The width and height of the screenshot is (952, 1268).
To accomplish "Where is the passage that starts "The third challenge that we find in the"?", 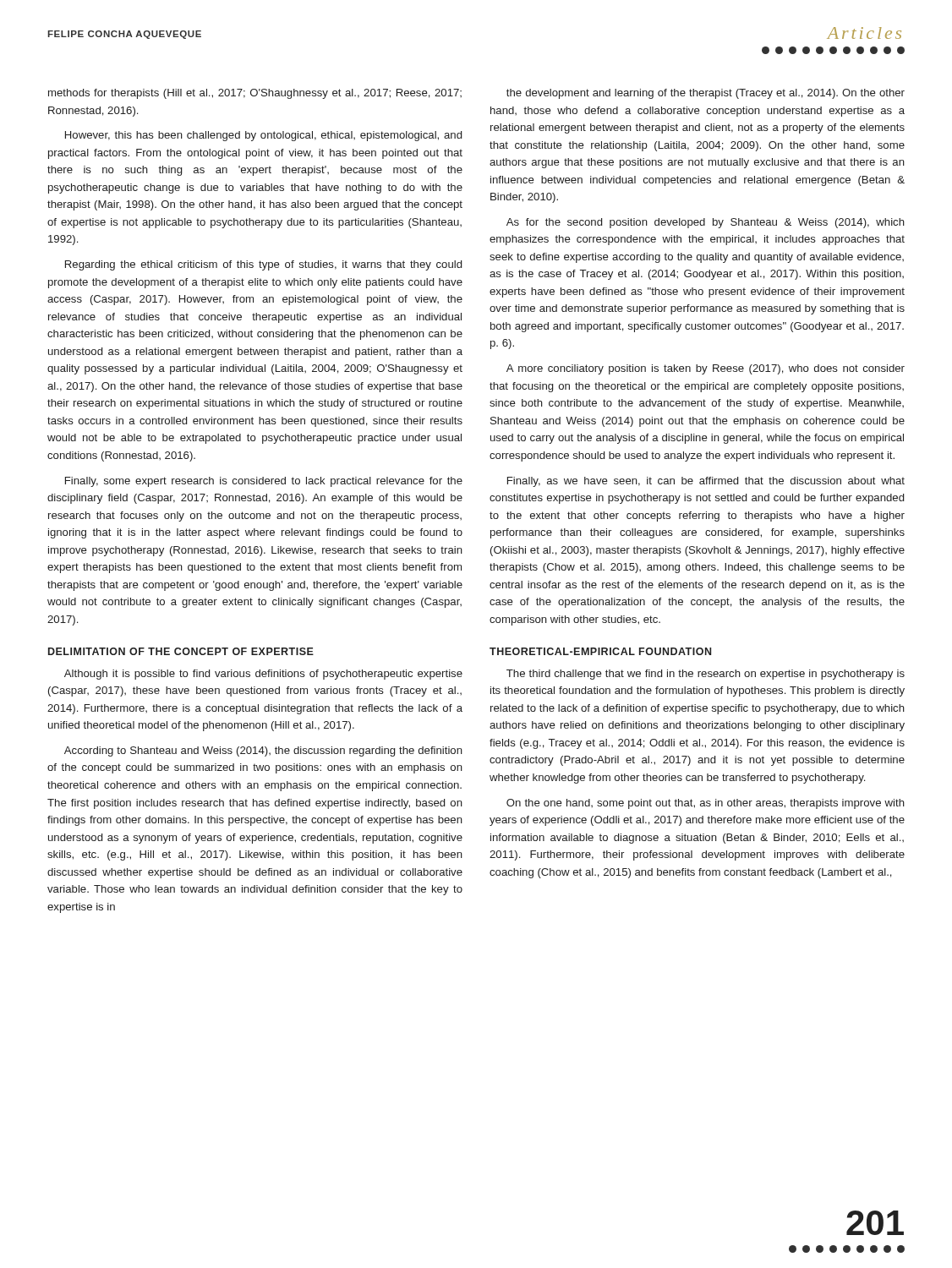I will [x=697, y=773].
